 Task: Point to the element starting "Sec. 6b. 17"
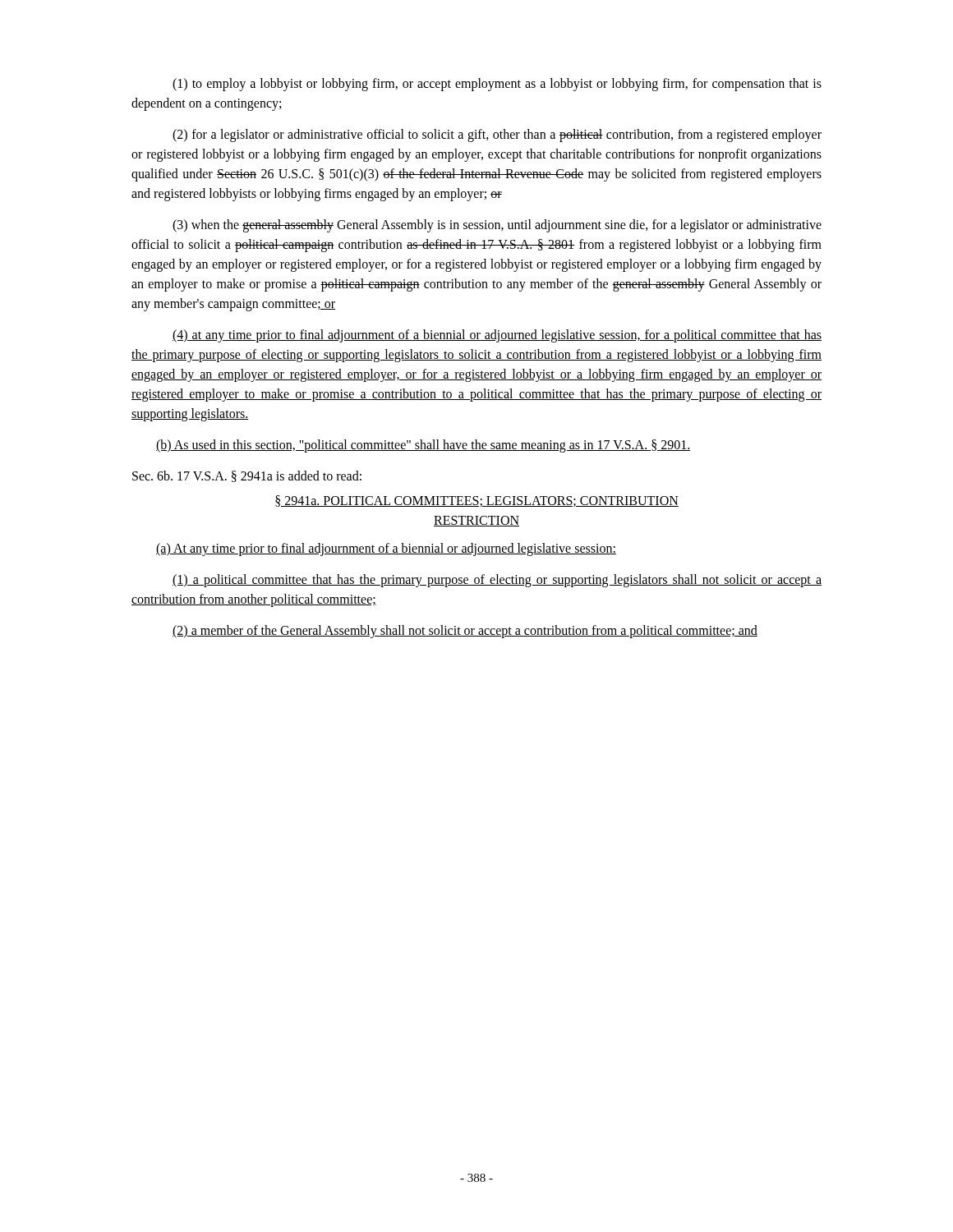tap(247, 476)
